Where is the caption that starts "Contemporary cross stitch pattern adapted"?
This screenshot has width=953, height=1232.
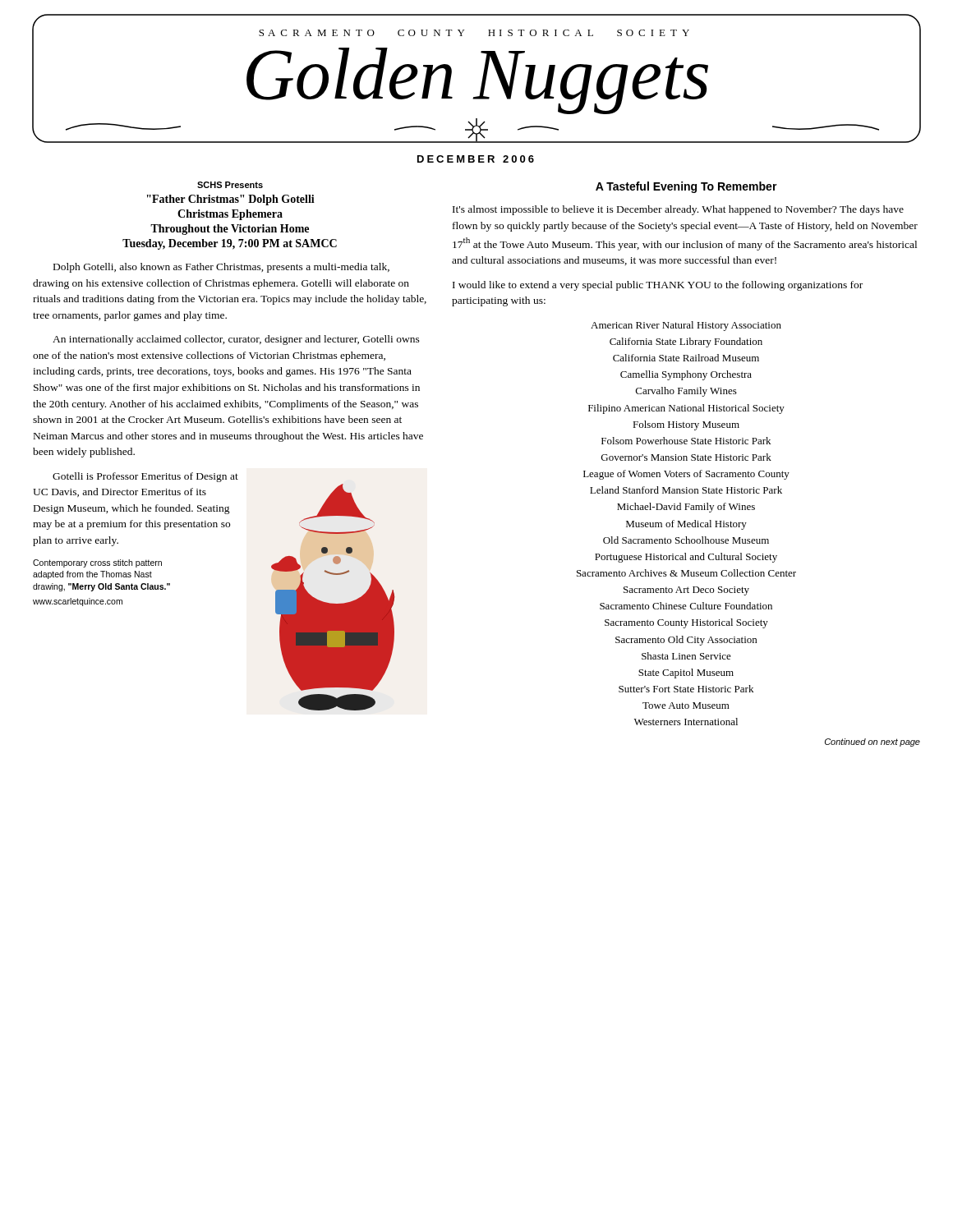point(102,574)
